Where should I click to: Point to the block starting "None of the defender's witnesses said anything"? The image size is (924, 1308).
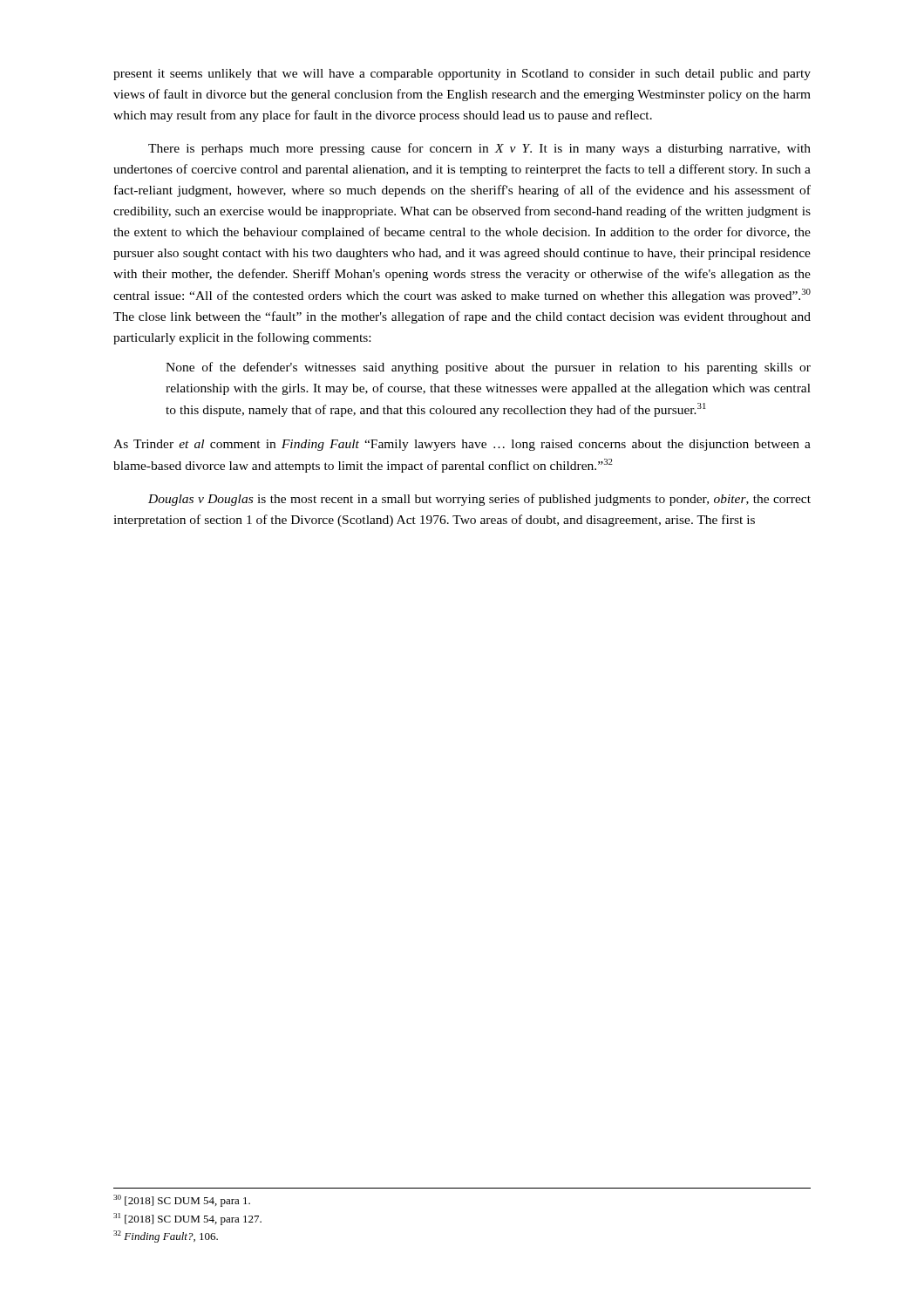coord(488,388)
